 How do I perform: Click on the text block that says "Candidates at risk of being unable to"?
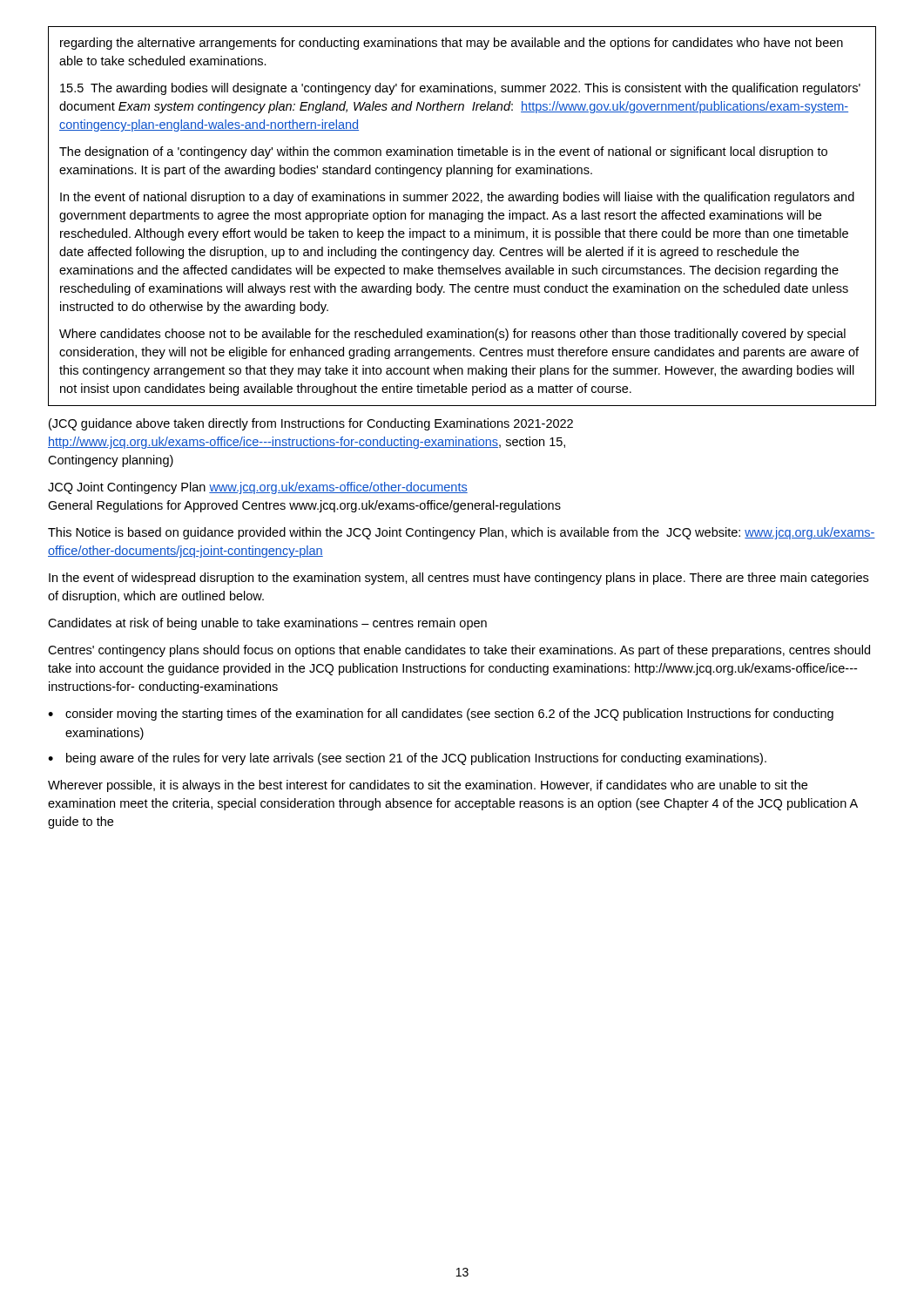point(268,623)
